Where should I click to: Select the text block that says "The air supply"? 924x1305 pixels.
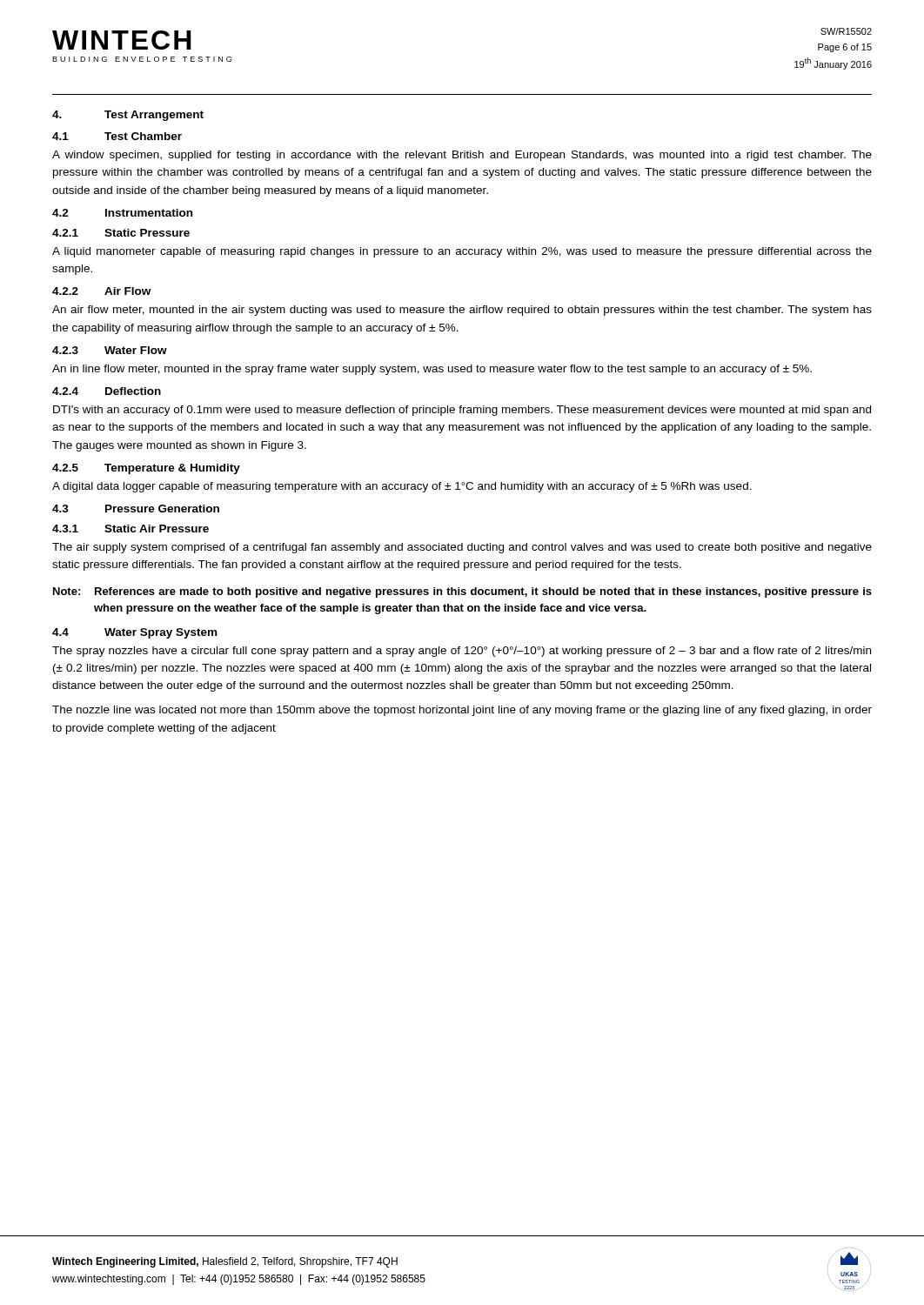(462, 556)
